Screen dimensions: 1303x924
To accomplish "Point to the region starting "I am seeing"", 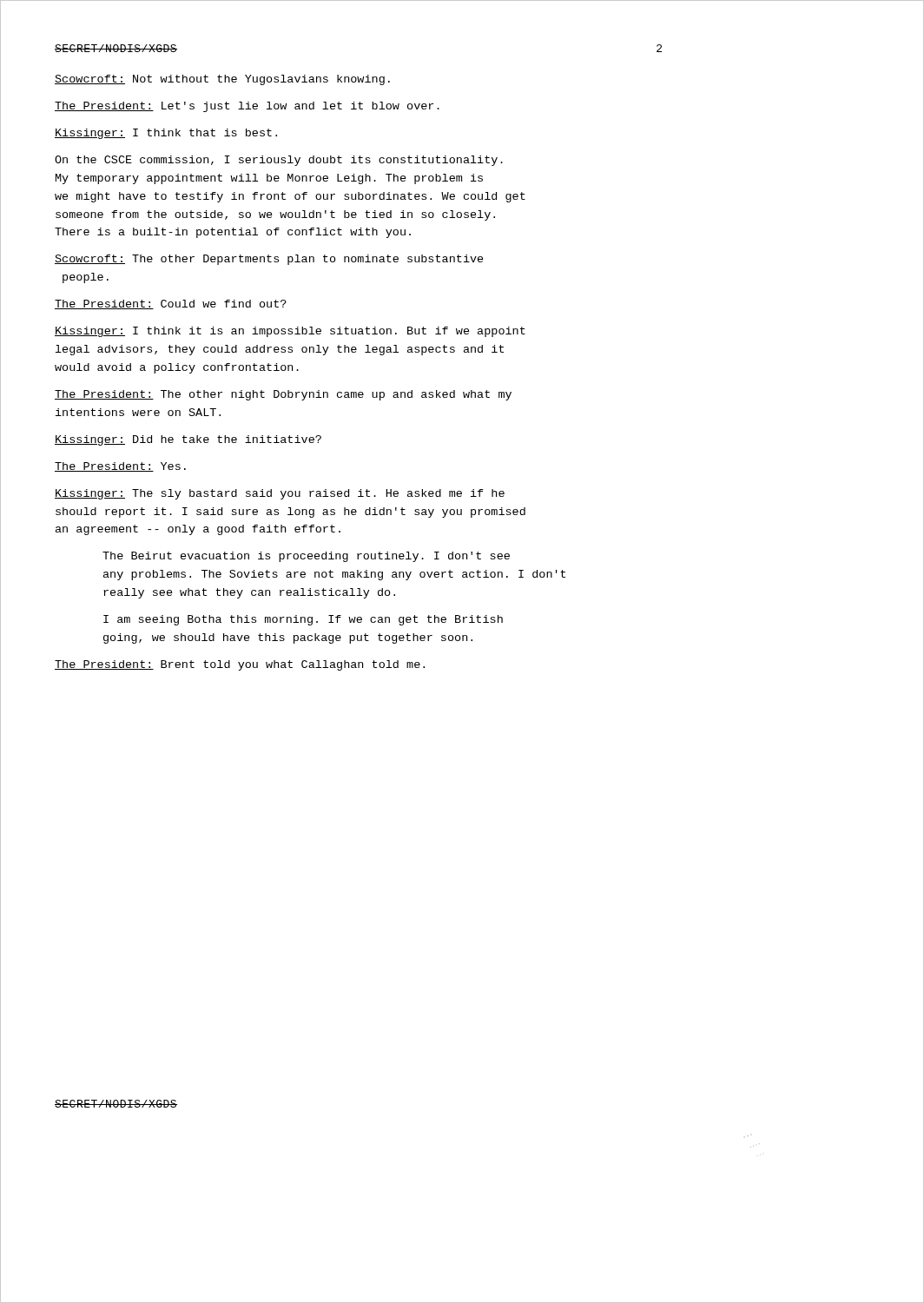I will click(303, 629).
